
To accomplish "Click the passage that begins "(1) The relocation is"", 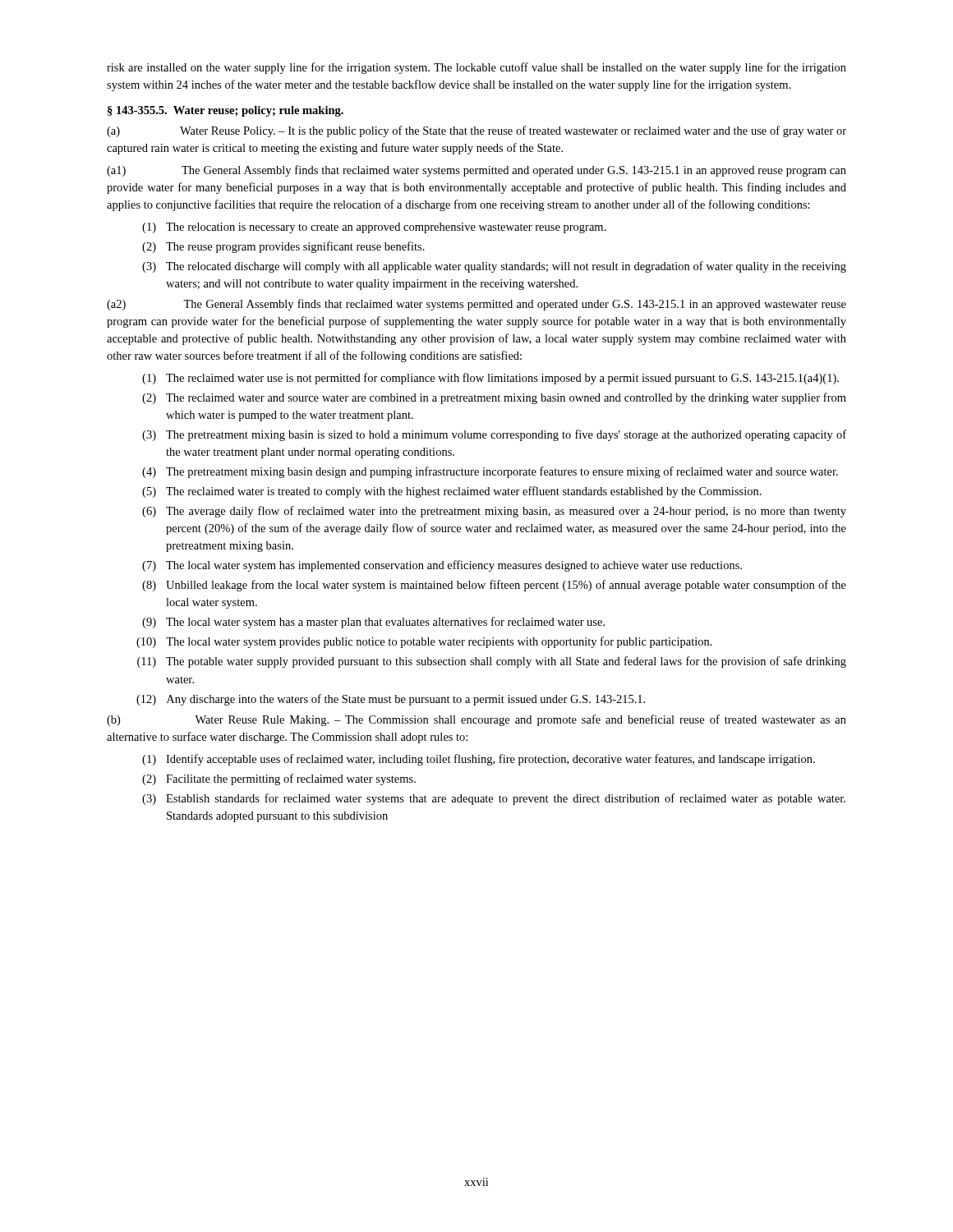I will tap(476, 227).
